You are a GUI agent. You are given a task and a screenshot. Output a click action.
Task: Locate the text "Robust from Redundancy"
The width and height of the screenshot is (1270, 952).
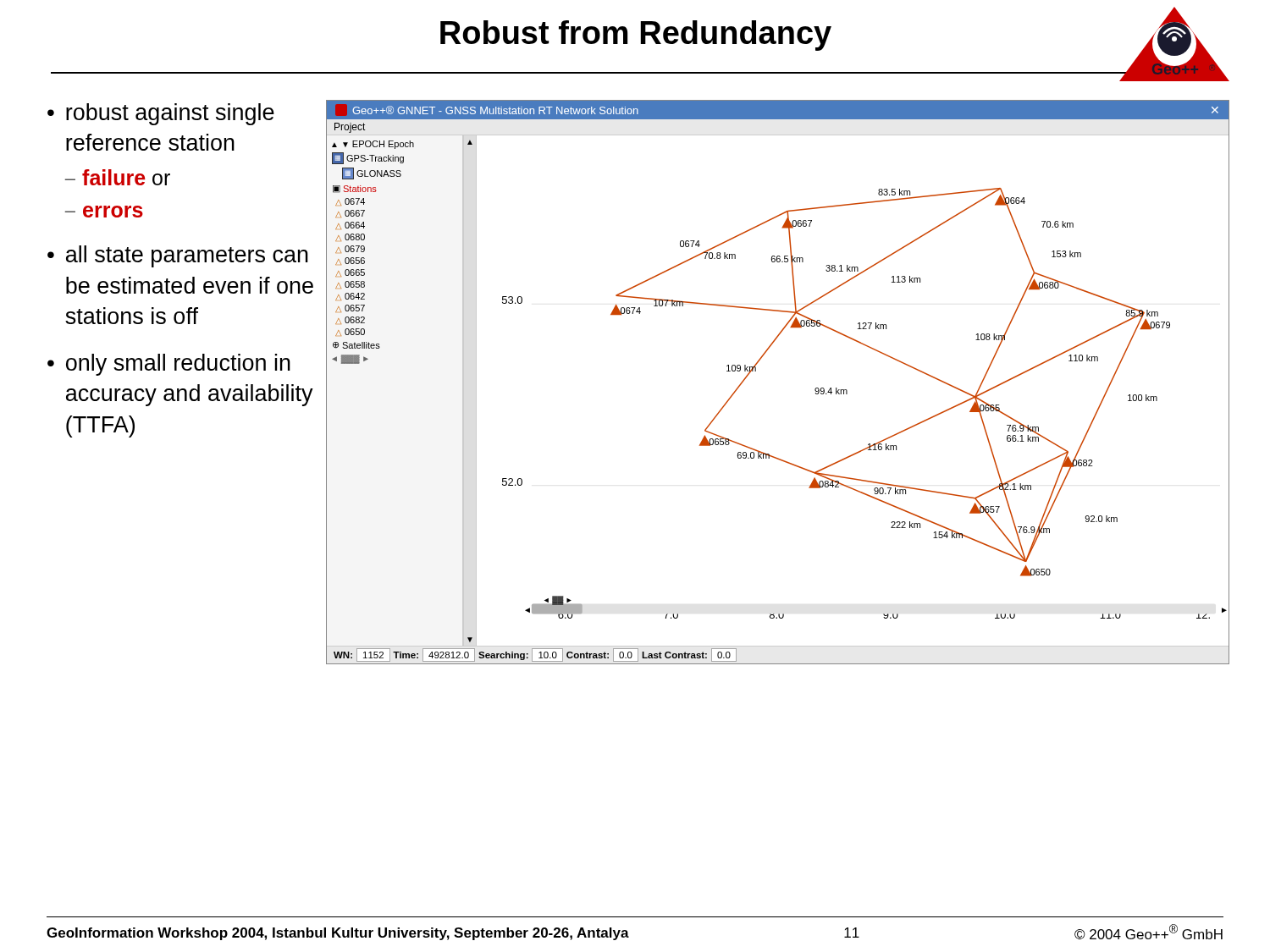[635, 33]
